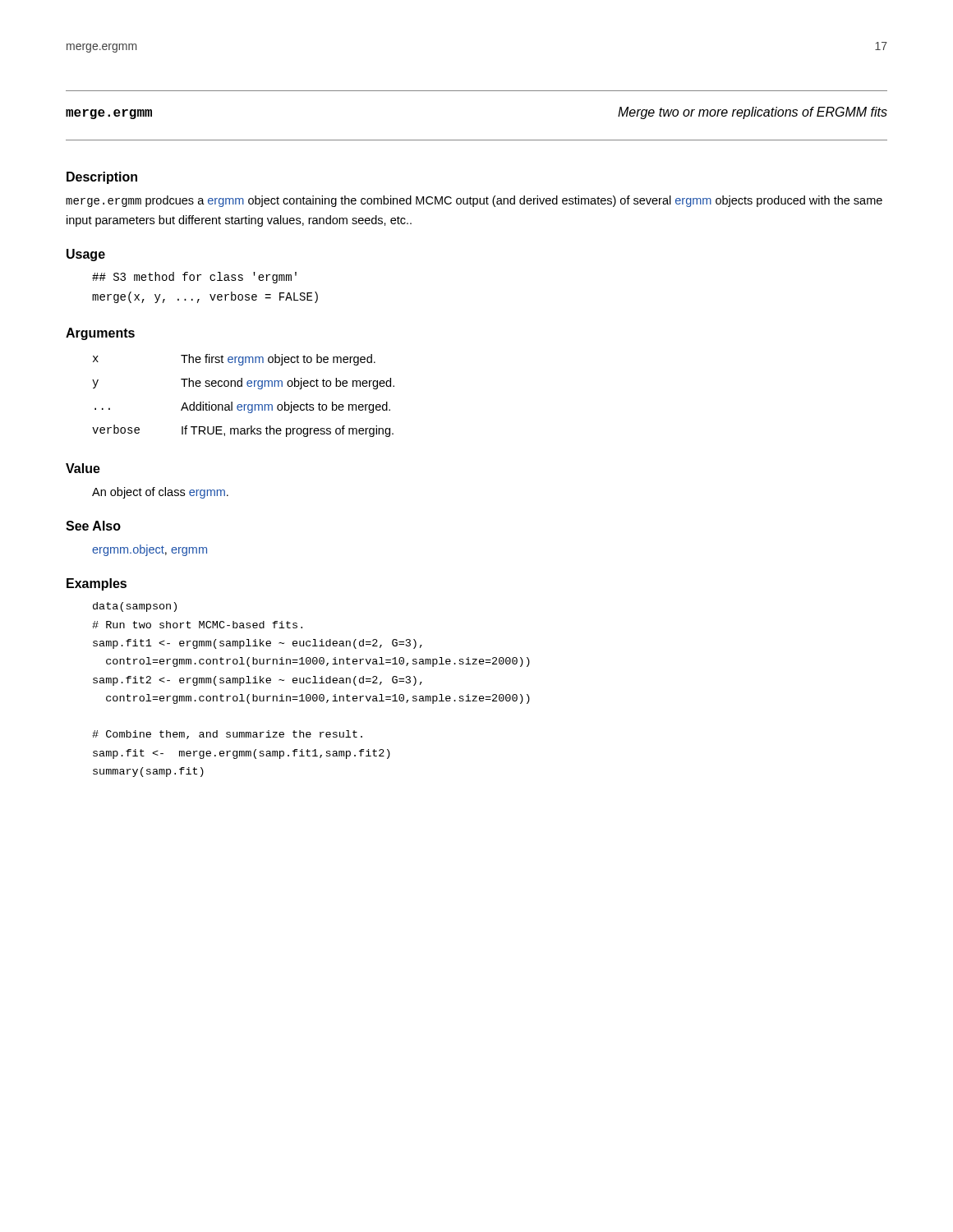Find "ergmm.object, ergmm" on this page
Screen dimensions: 1232x953
point(150,549)
